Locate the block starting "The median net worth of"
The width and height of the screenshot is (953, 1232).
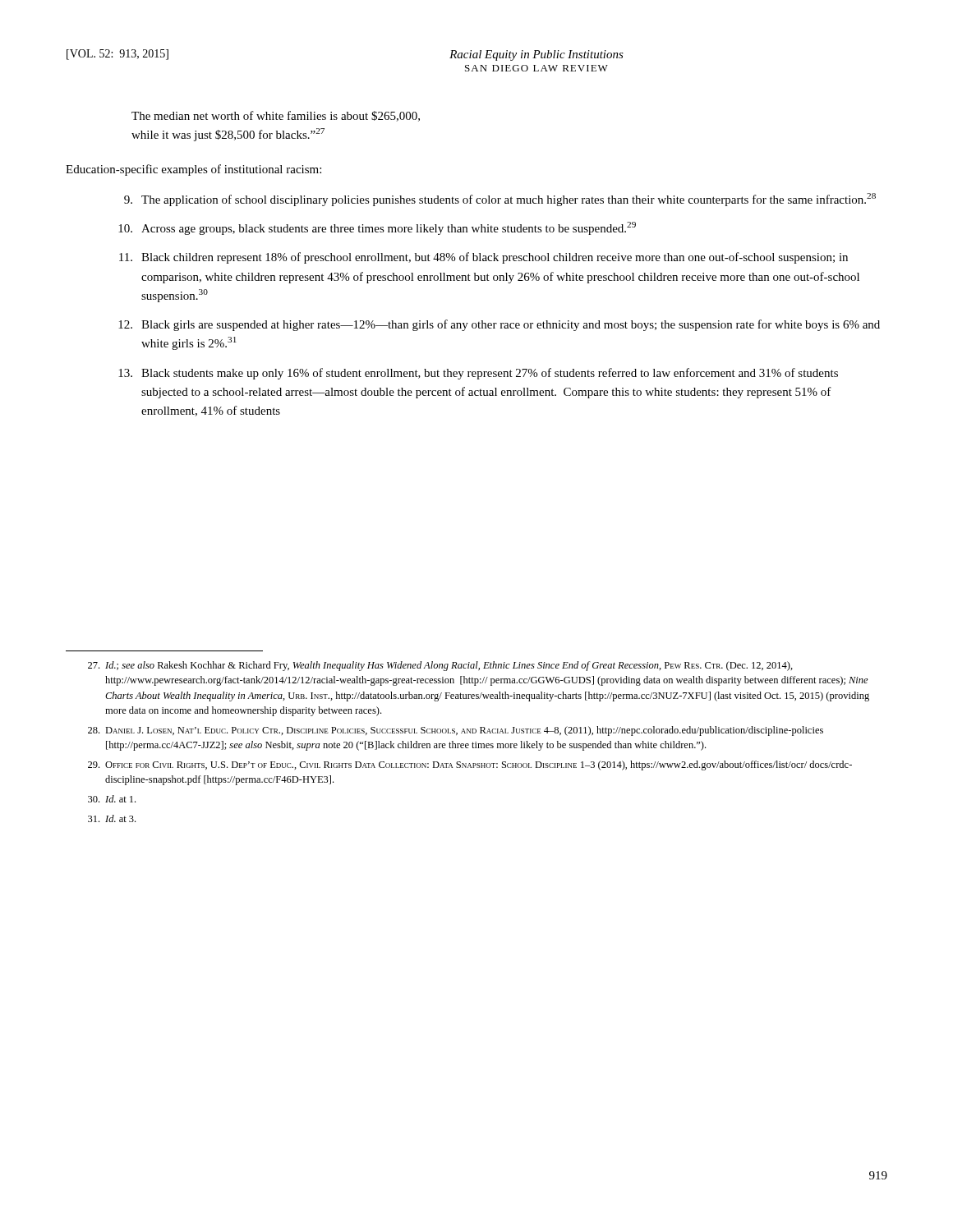click(276, 125)
